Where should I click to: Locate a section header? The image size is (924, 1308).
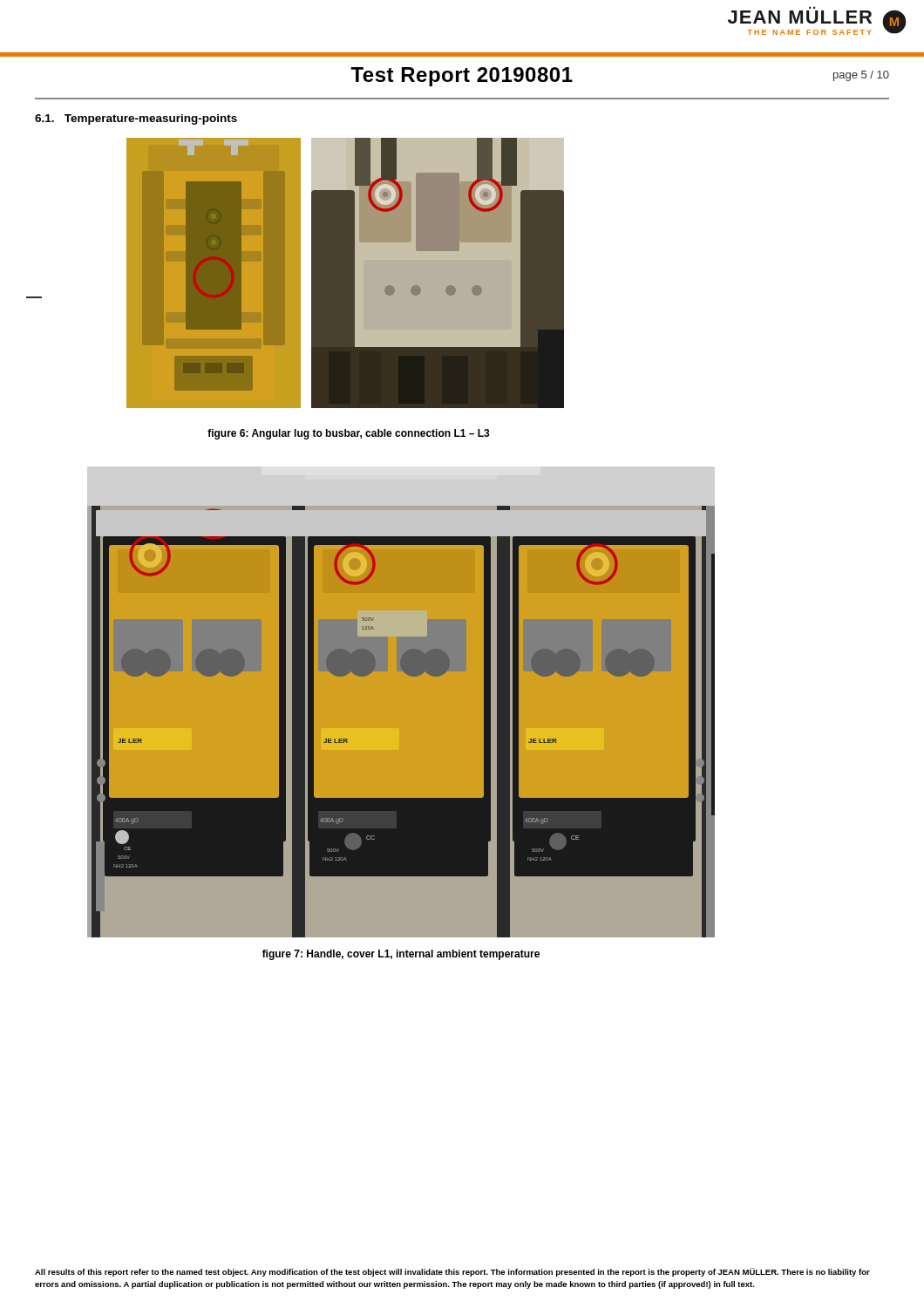tap(136, 118)
